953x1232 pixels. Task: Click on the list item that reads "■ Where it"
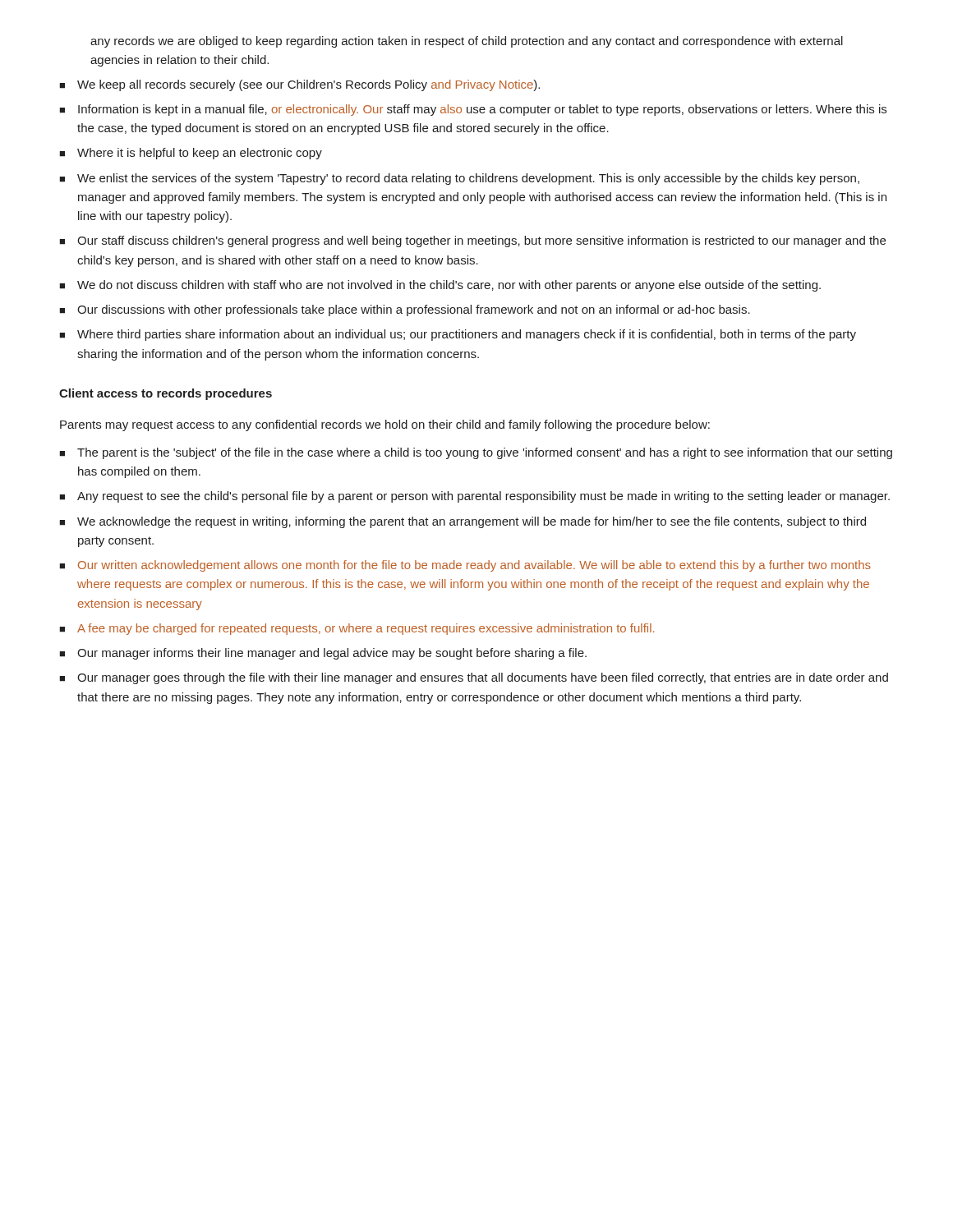click(191, 154)
